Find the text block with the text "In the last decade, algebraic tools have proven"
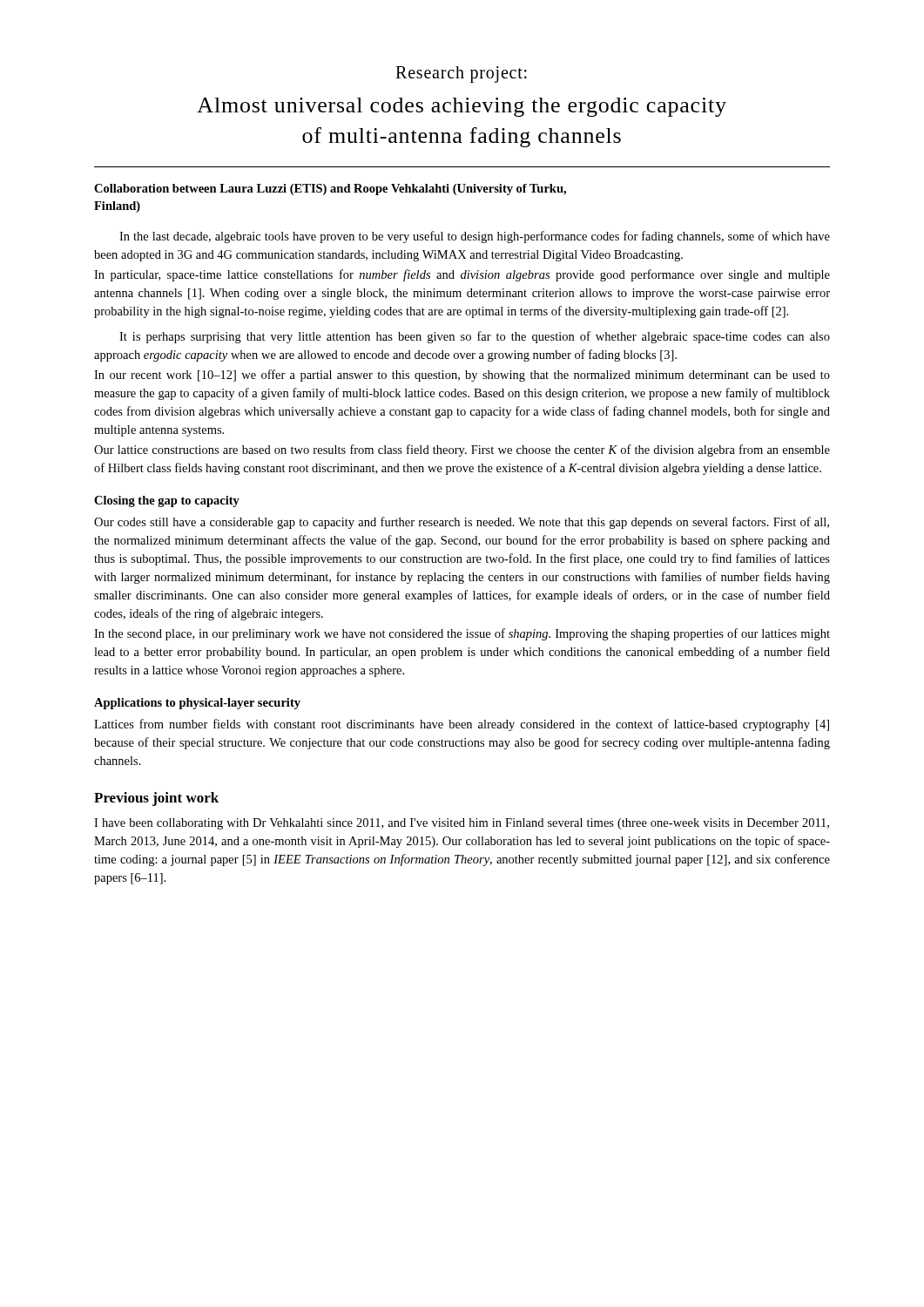The image size is (924, 1307). tap(462, 352)
